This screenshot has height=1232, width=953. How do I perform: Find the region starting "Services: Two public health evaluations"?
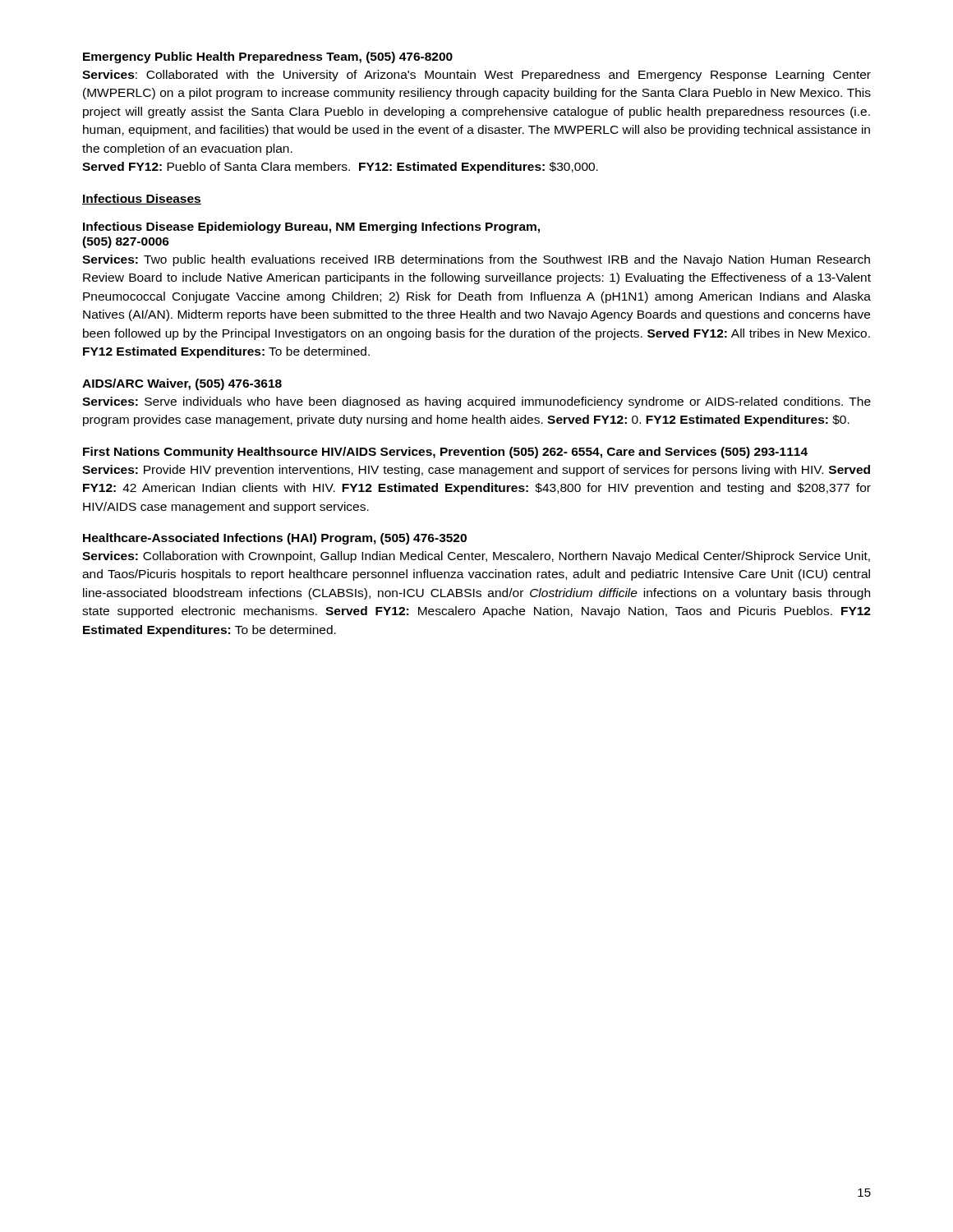(x=476, y=306)
